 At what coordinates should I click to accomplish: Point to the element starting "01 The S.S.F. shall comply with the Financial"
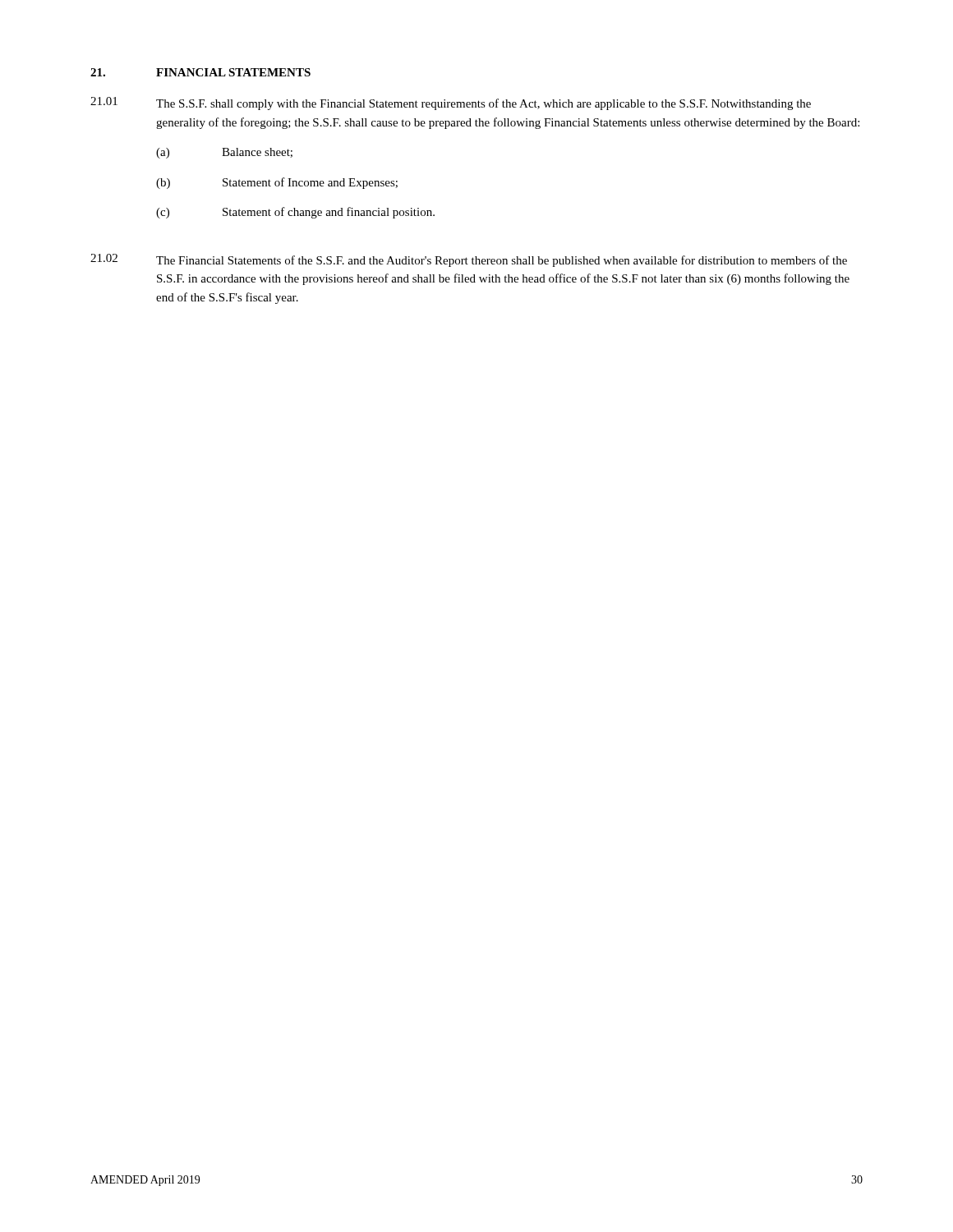point(451,103)
